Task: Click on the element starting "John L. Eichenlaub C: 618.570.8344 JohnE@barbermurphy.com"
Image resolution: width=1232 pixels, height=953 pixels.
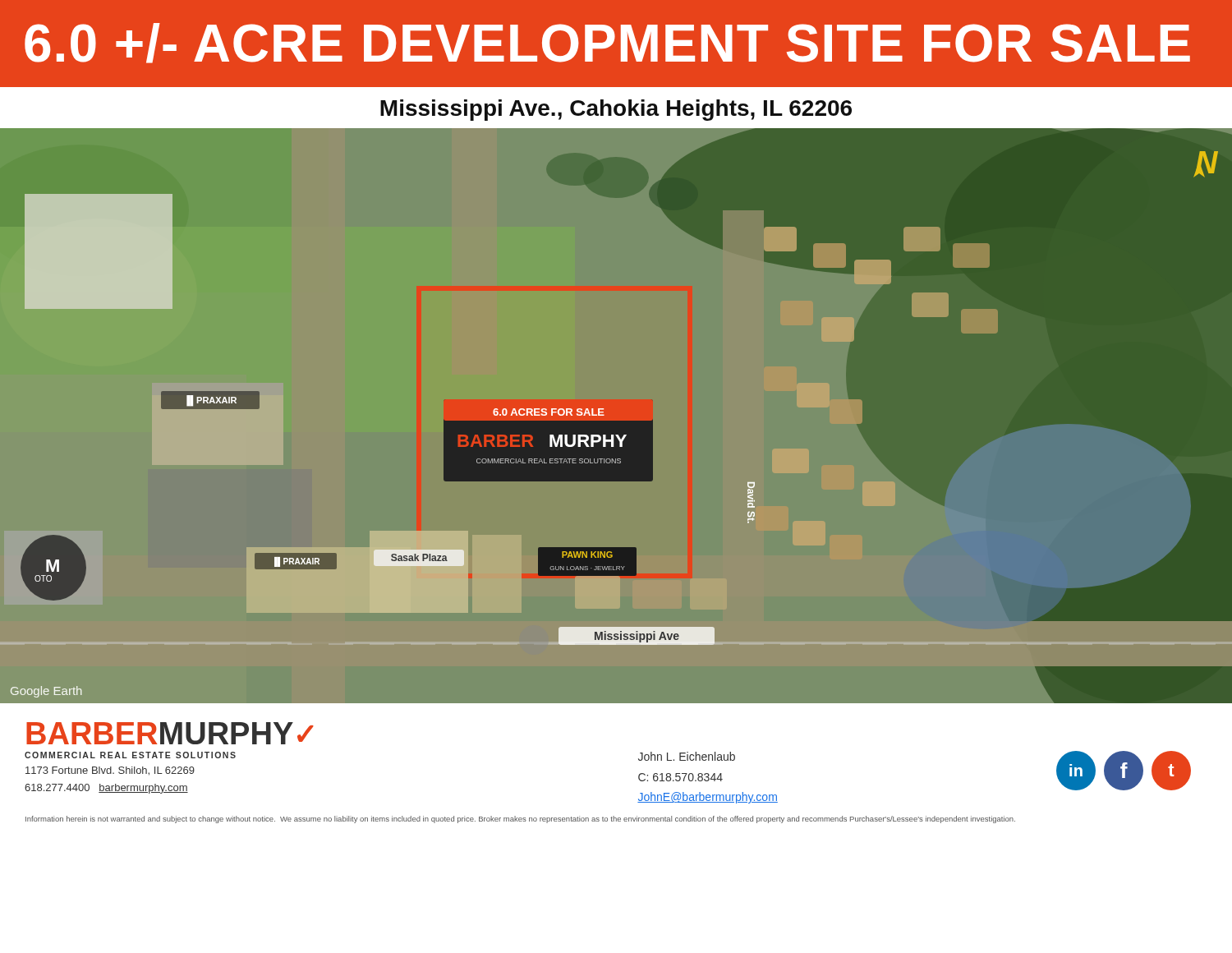Action: [708, 777]
